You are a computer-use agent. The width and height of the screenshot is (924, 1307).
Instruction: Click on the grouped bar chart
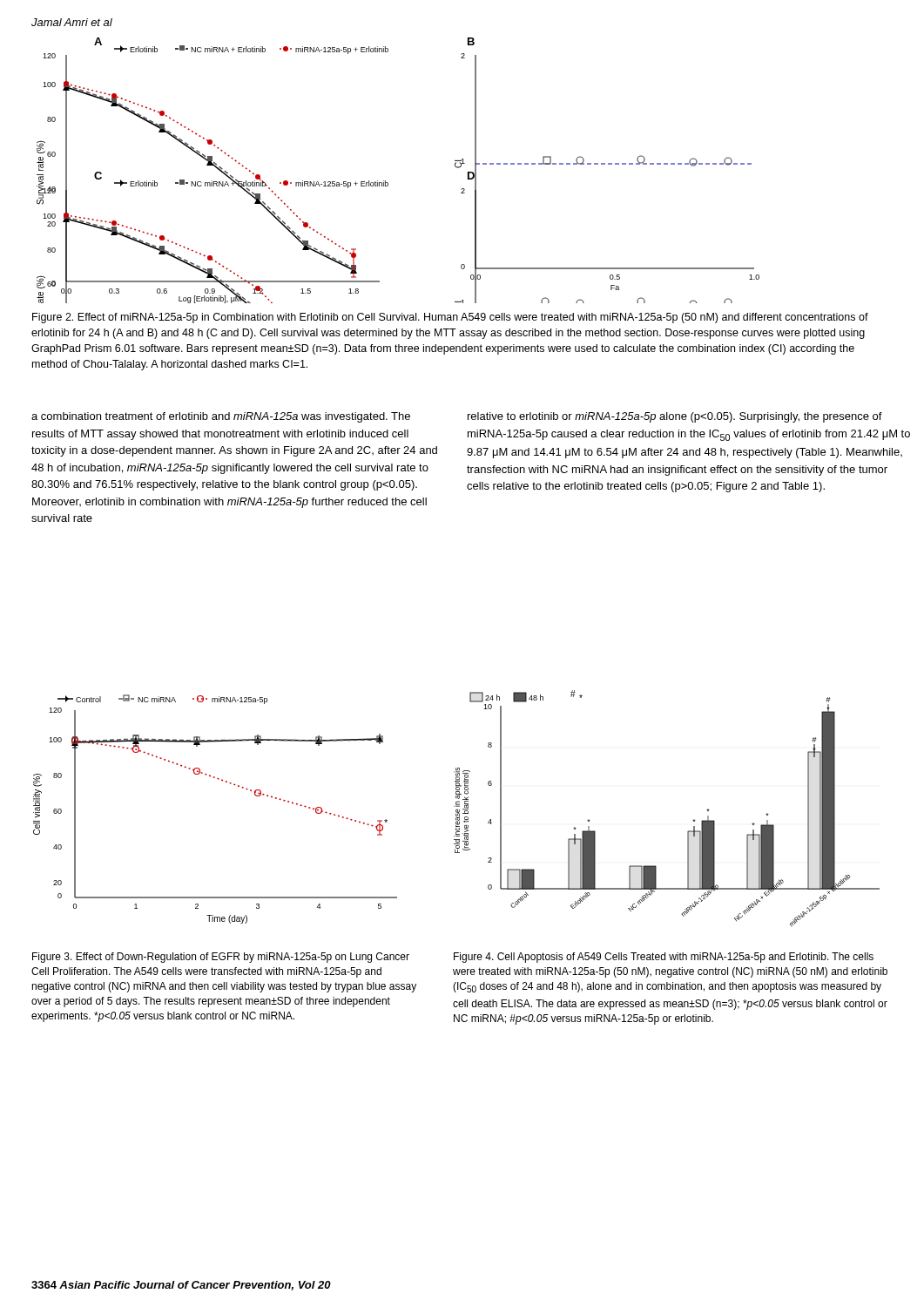[x=671, y=815]
